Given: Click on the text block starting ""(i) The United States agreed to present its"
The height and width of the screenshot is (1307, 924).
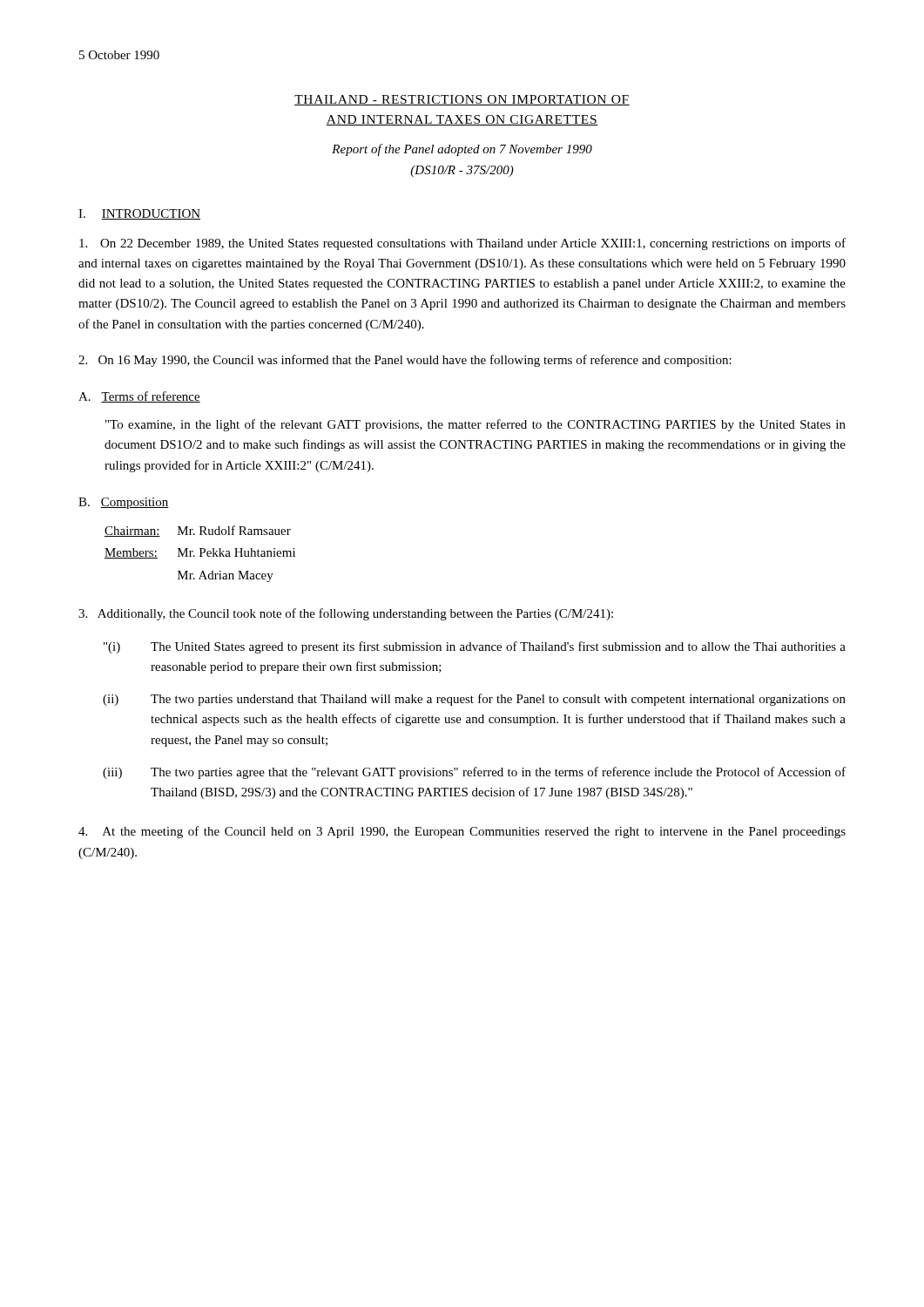Looking at the screenshot, I should pos(462,657).
